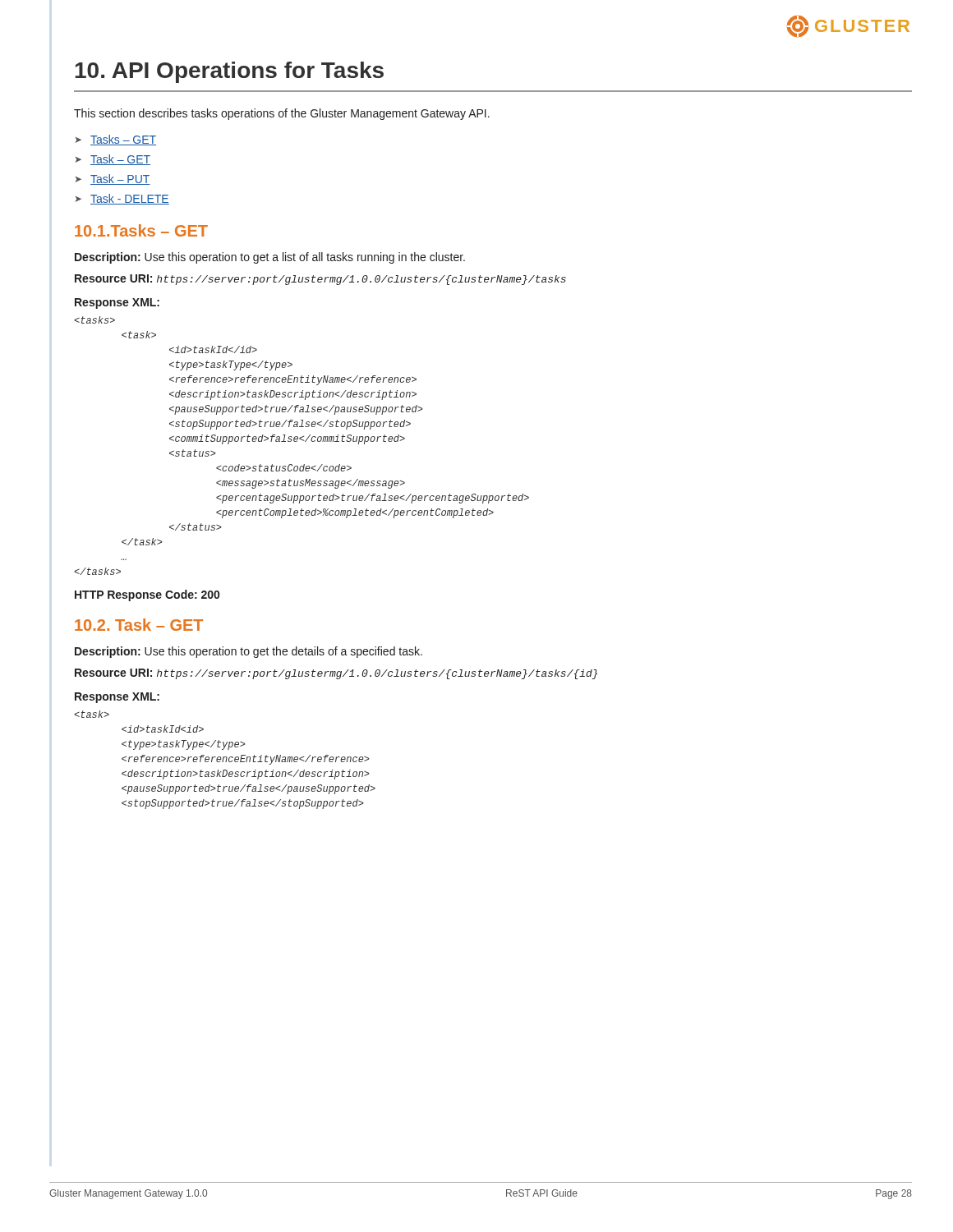Locate the title with the text "10. API Operations for Tasks"
Viewport: 953px width, 1232px height.
coord(229,72)
